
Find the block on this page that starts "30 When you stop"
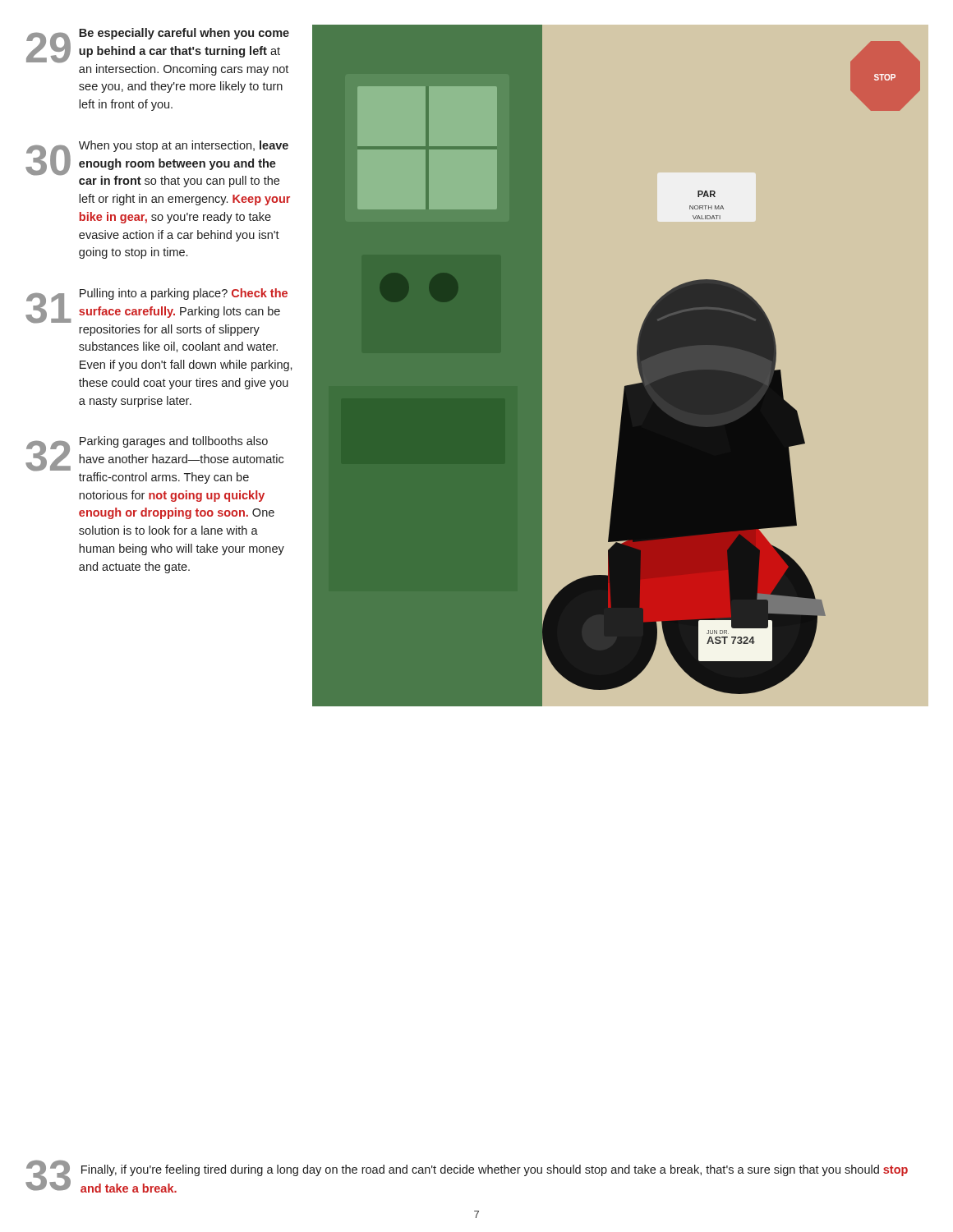pyautogui.click(x=160, y=200)
